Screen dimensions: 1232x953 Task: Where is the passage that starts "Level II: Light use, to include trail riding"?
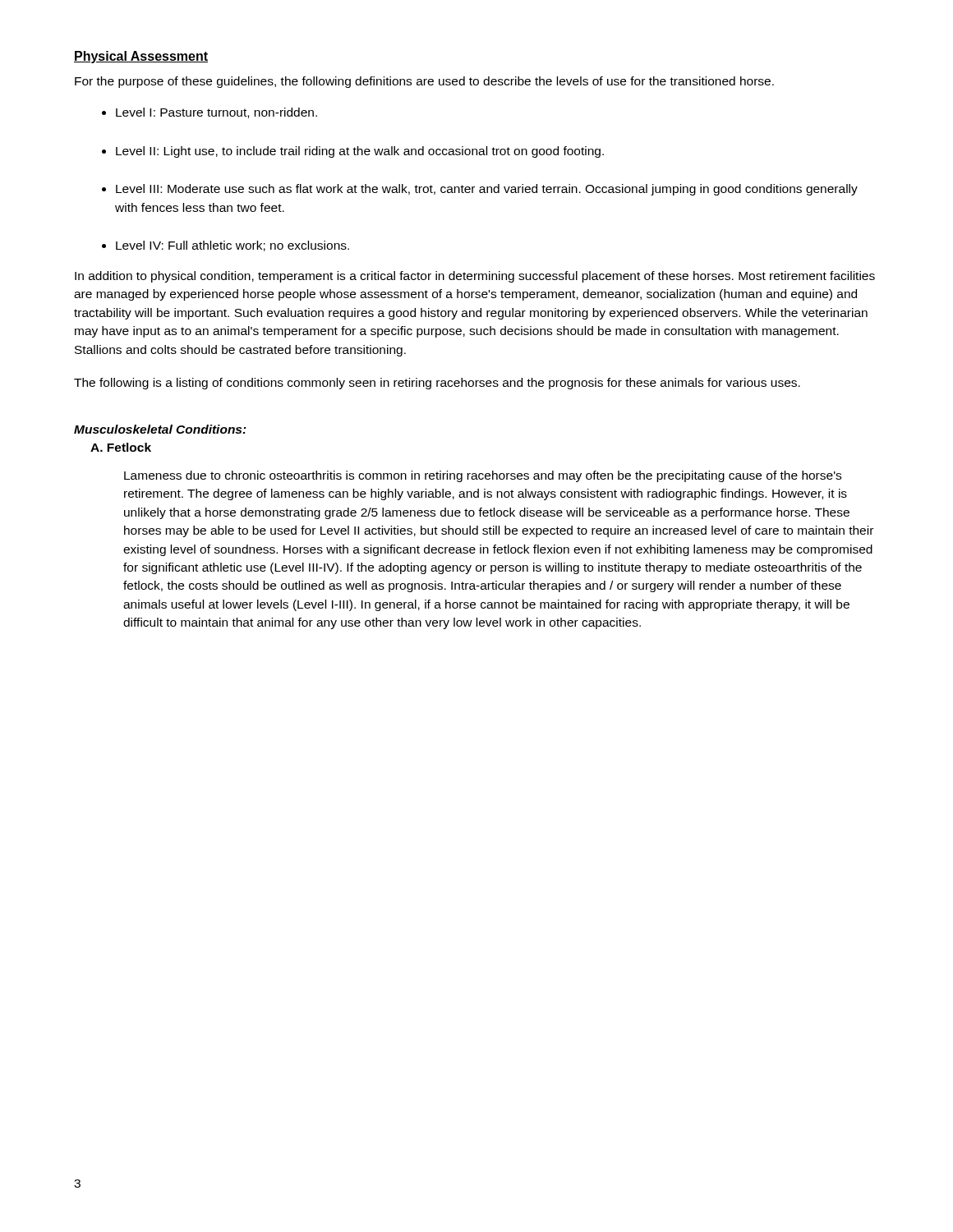pyautogui.click(x=360, y=151)
